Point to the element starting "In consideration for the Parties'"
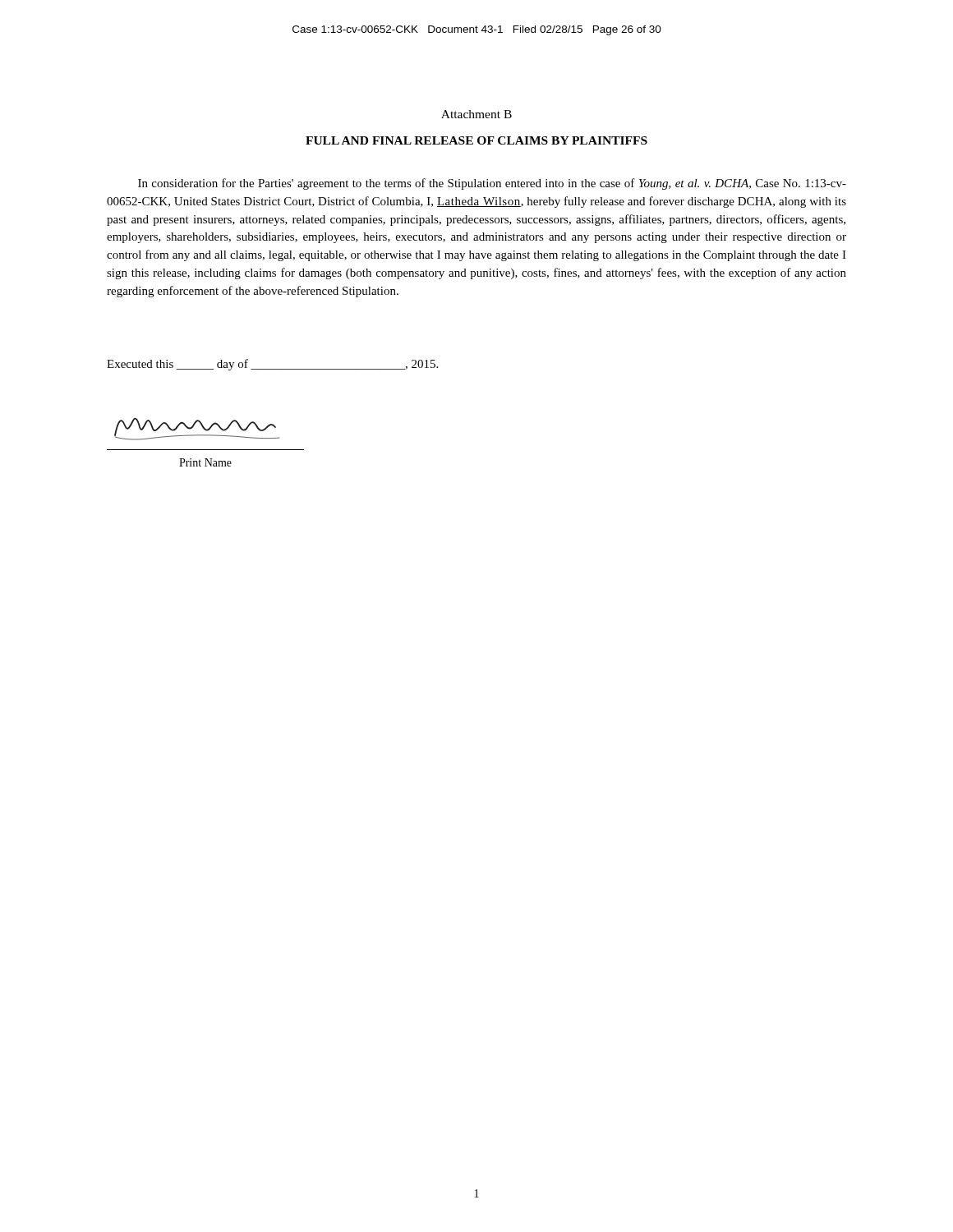The image size is (953, 1232). [x=476, y=237]
